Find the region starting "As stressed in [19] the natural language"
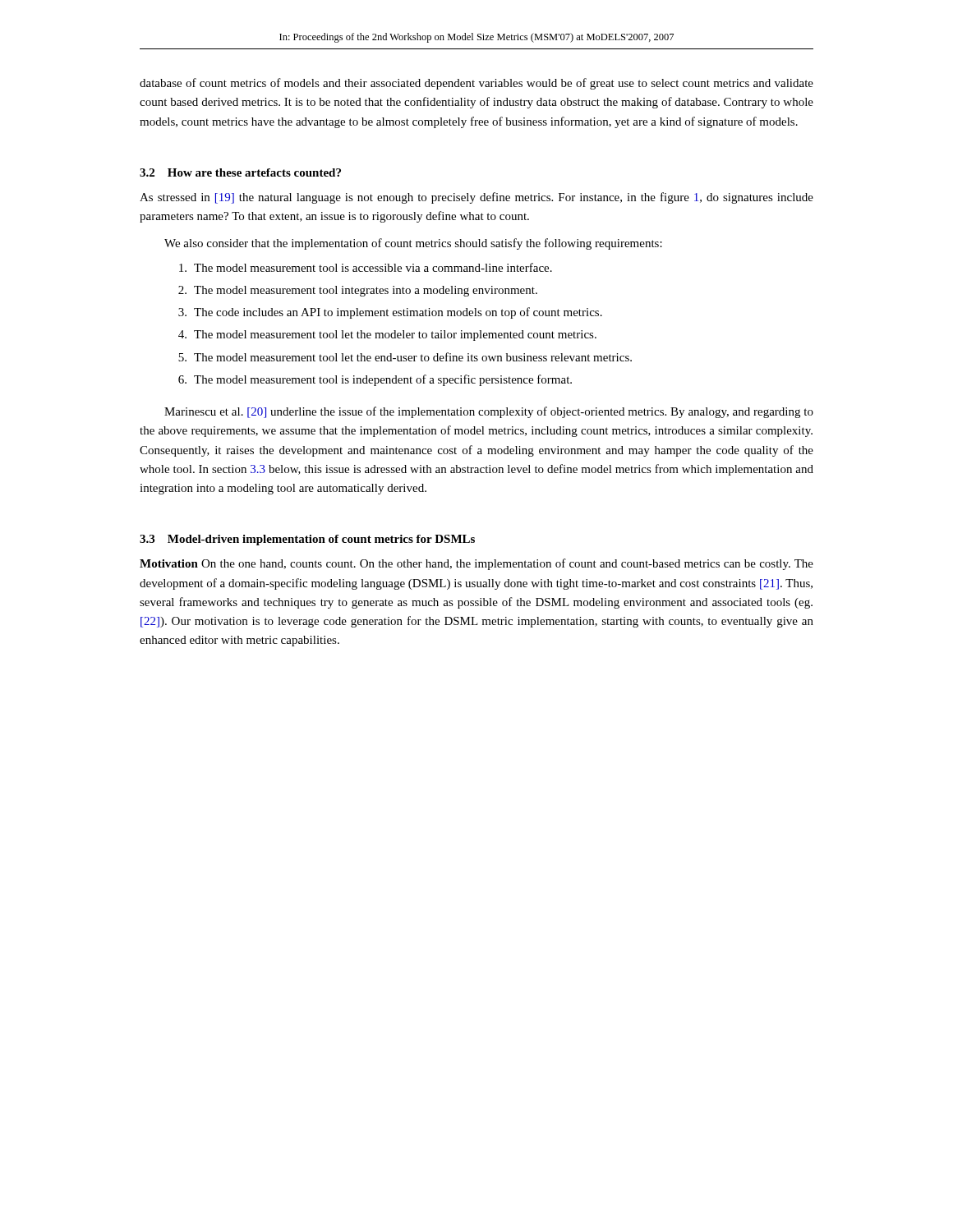953x1232 pixels. (x=476, y=206)
